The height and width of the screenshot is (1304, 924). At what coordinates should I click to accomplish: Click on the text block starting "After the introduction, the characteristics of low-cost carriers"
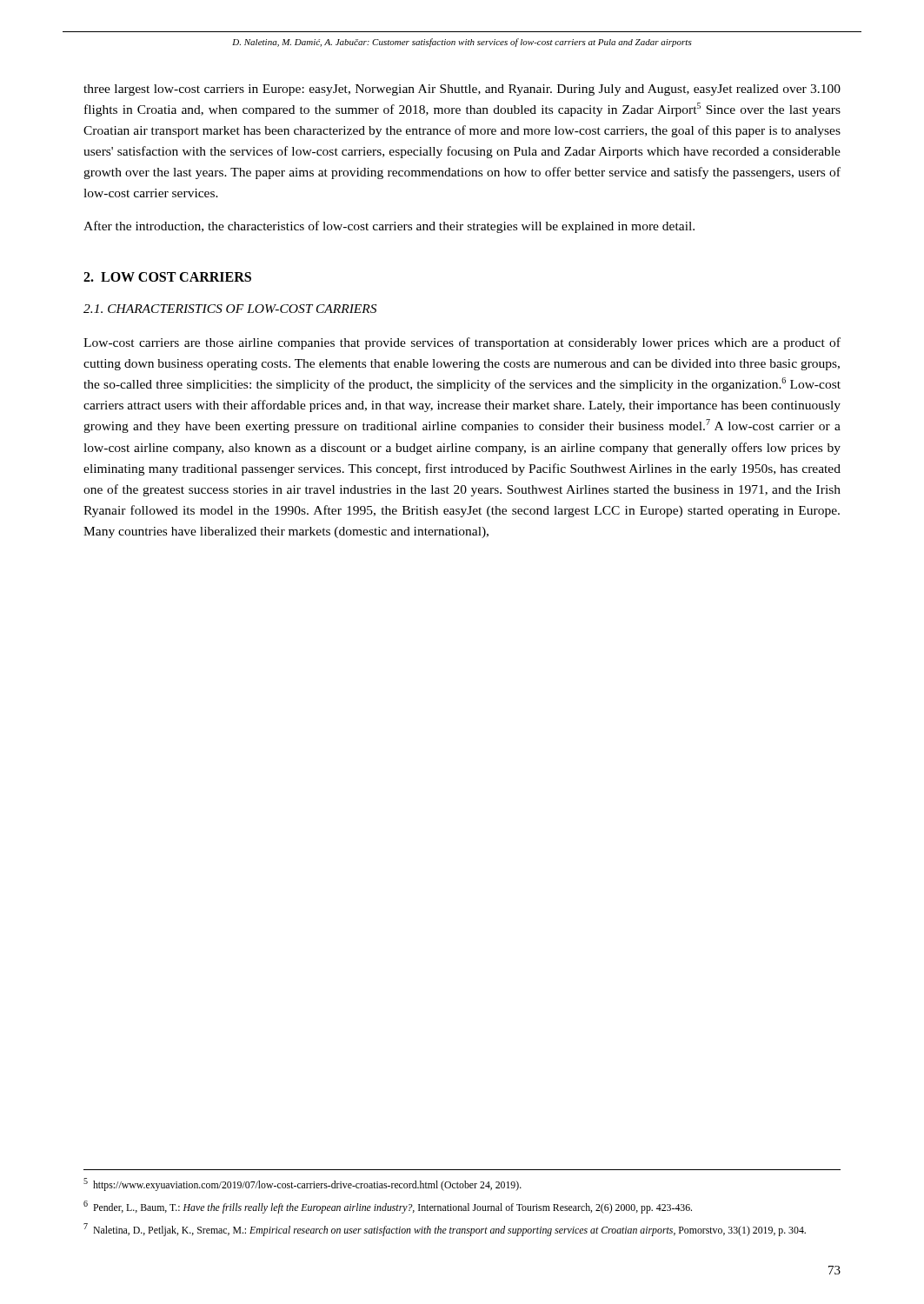click(389, 226)
